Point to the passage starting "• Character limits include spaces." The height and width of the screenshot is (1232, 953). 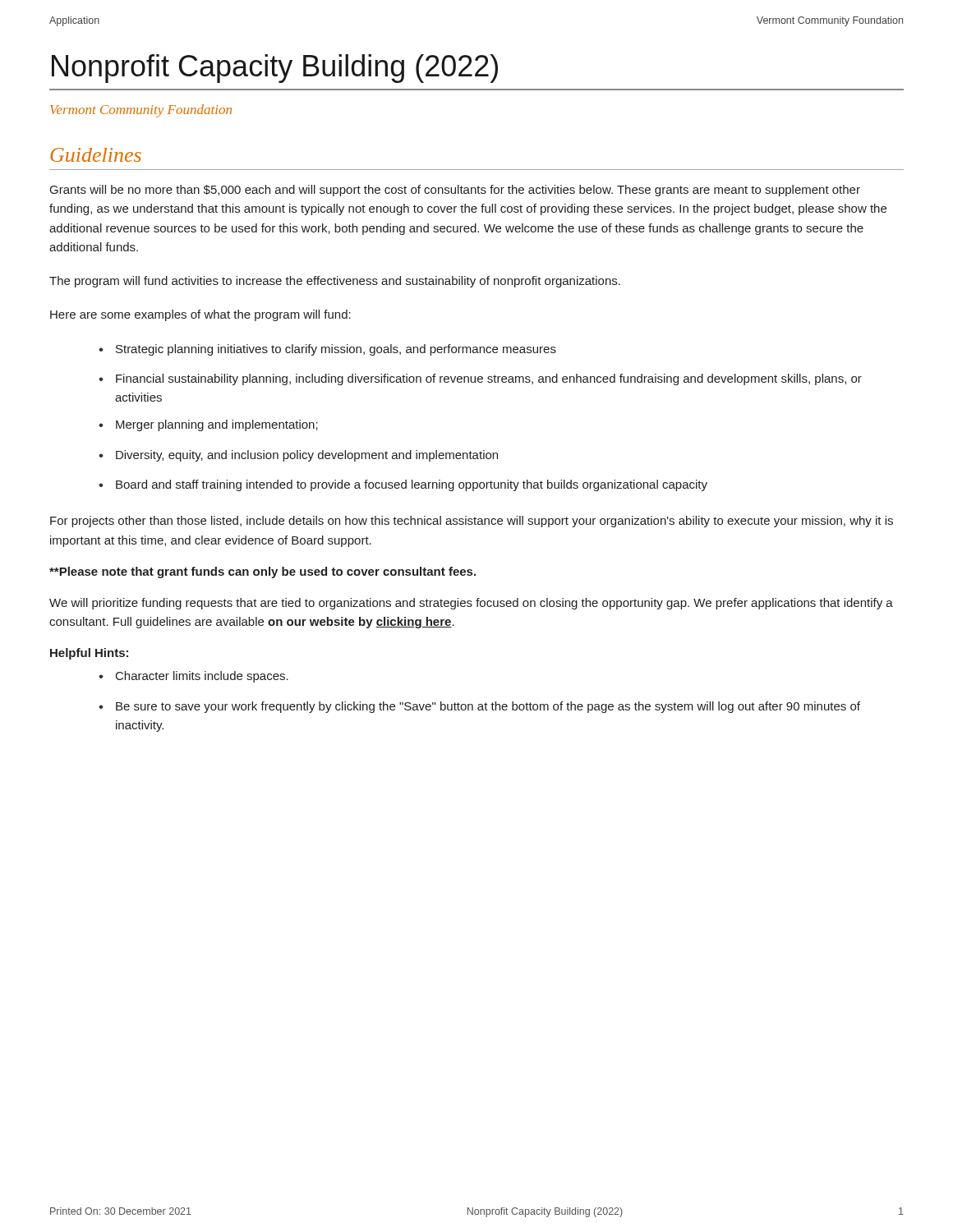(194, 677)
